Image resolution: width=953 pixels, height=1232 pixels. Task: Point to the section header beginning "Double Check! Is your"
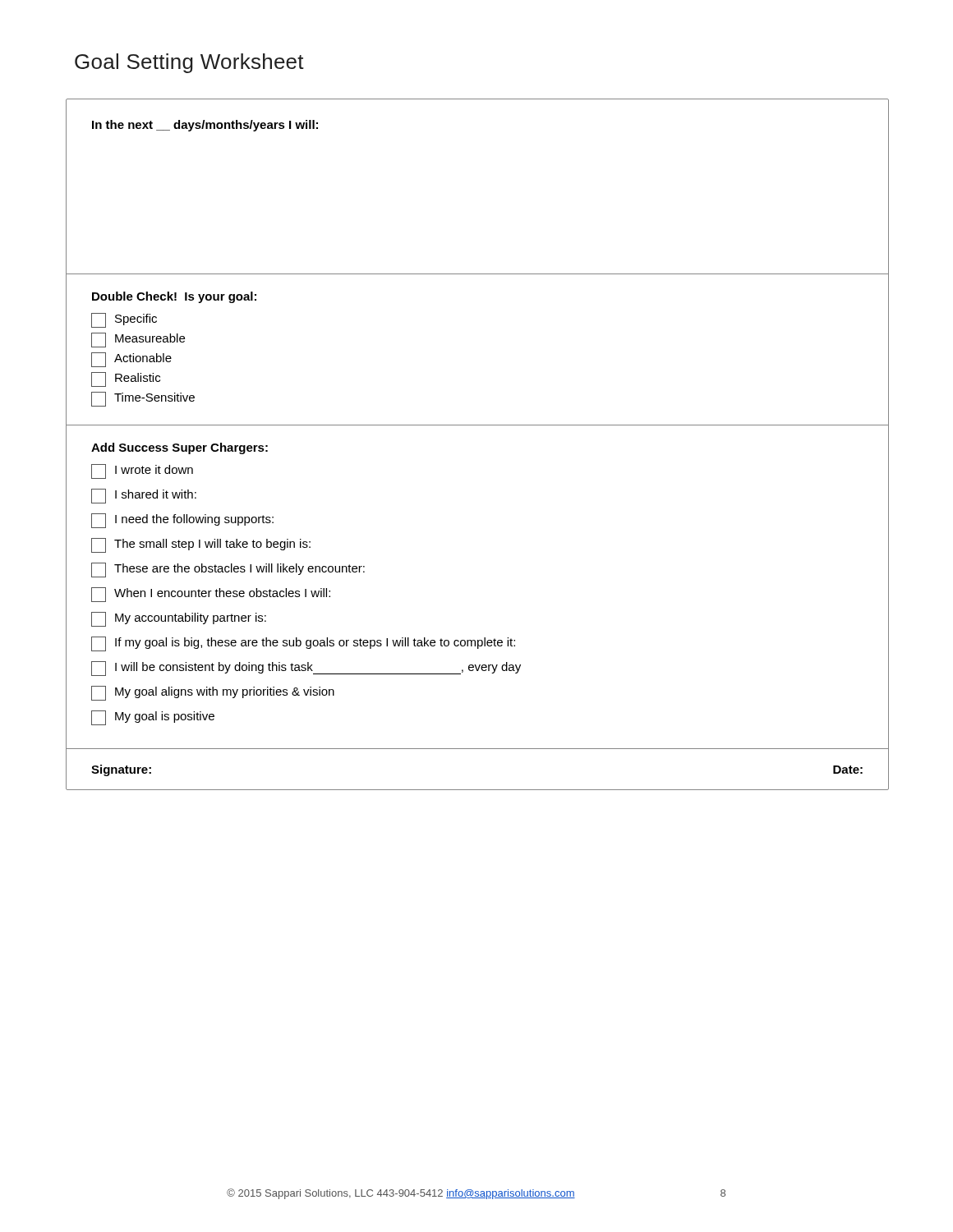[174, 296]
